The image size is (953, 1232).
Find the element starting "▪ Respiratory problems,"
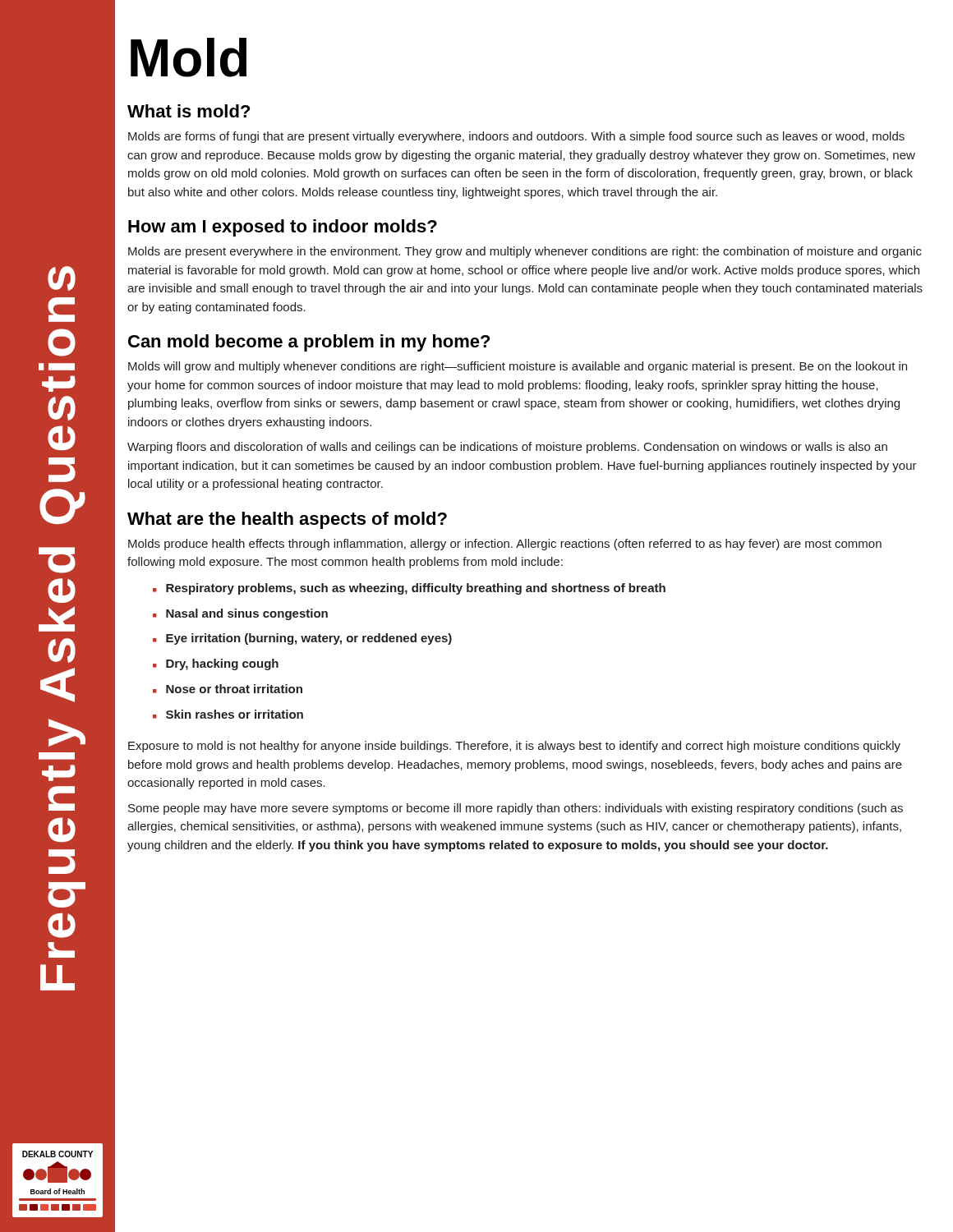tap(538, 590)
